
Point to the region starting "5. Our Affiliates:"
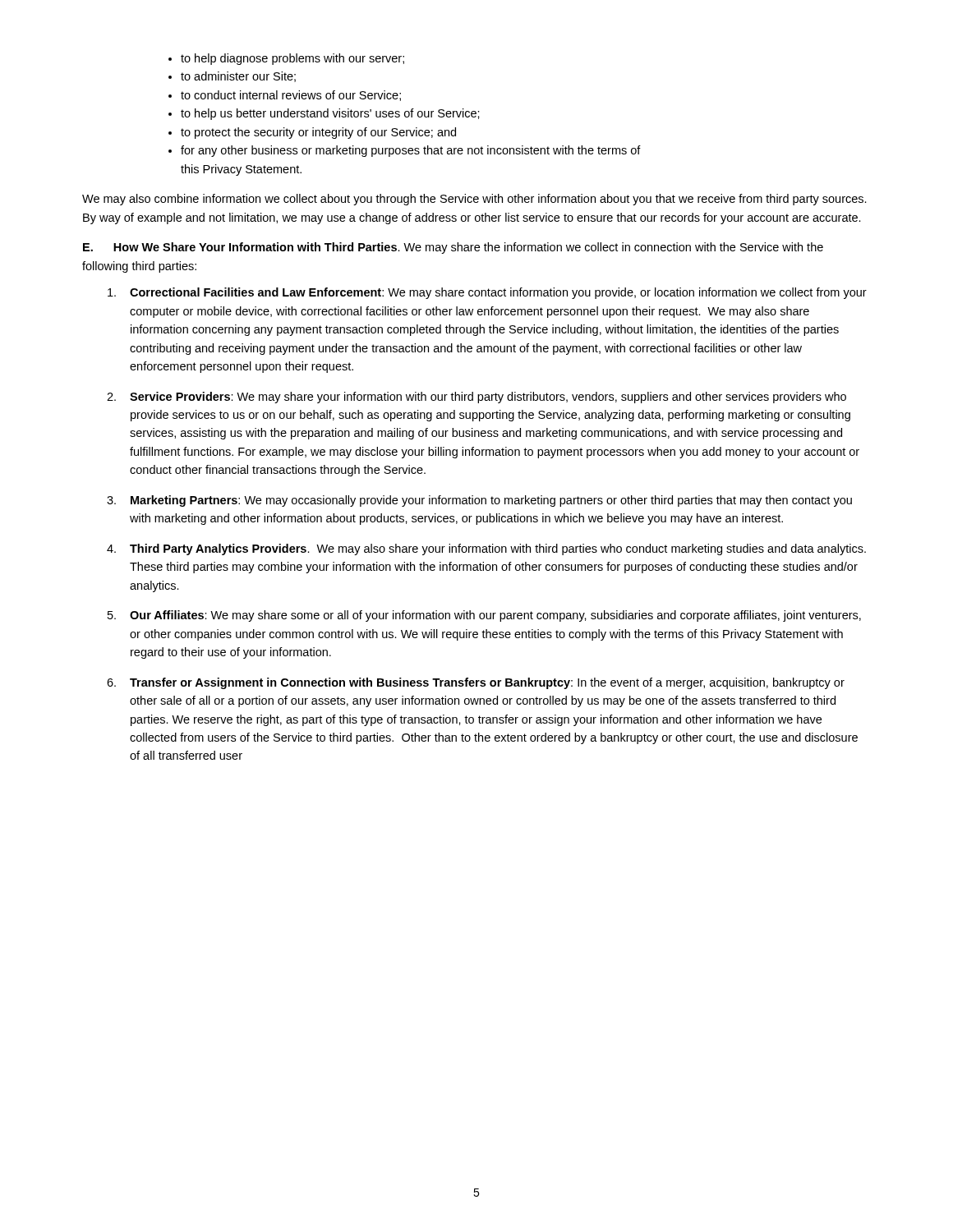coord(489,634)
